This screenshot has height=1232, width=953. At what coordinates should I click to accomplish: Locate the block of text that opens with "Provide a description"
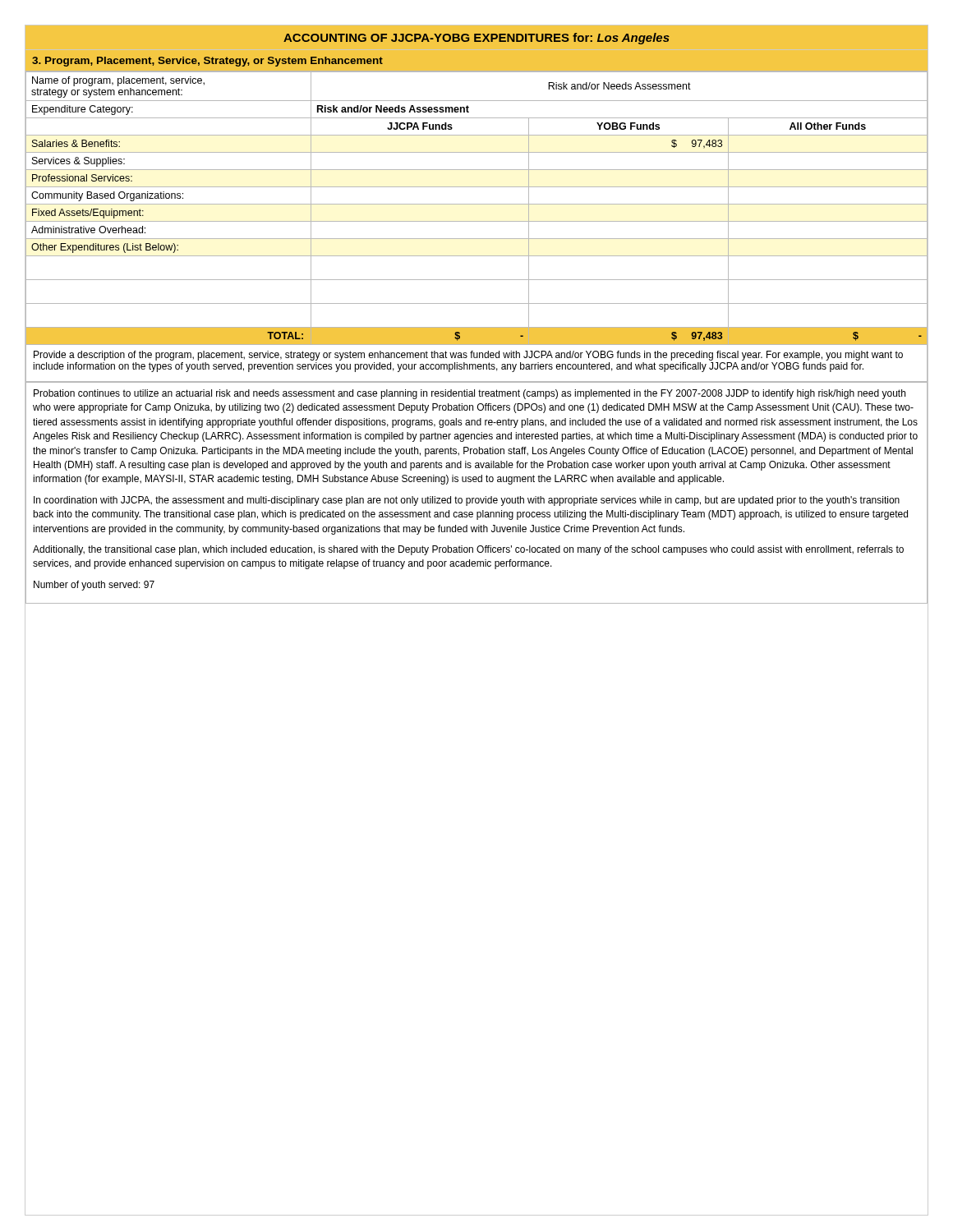476,361
